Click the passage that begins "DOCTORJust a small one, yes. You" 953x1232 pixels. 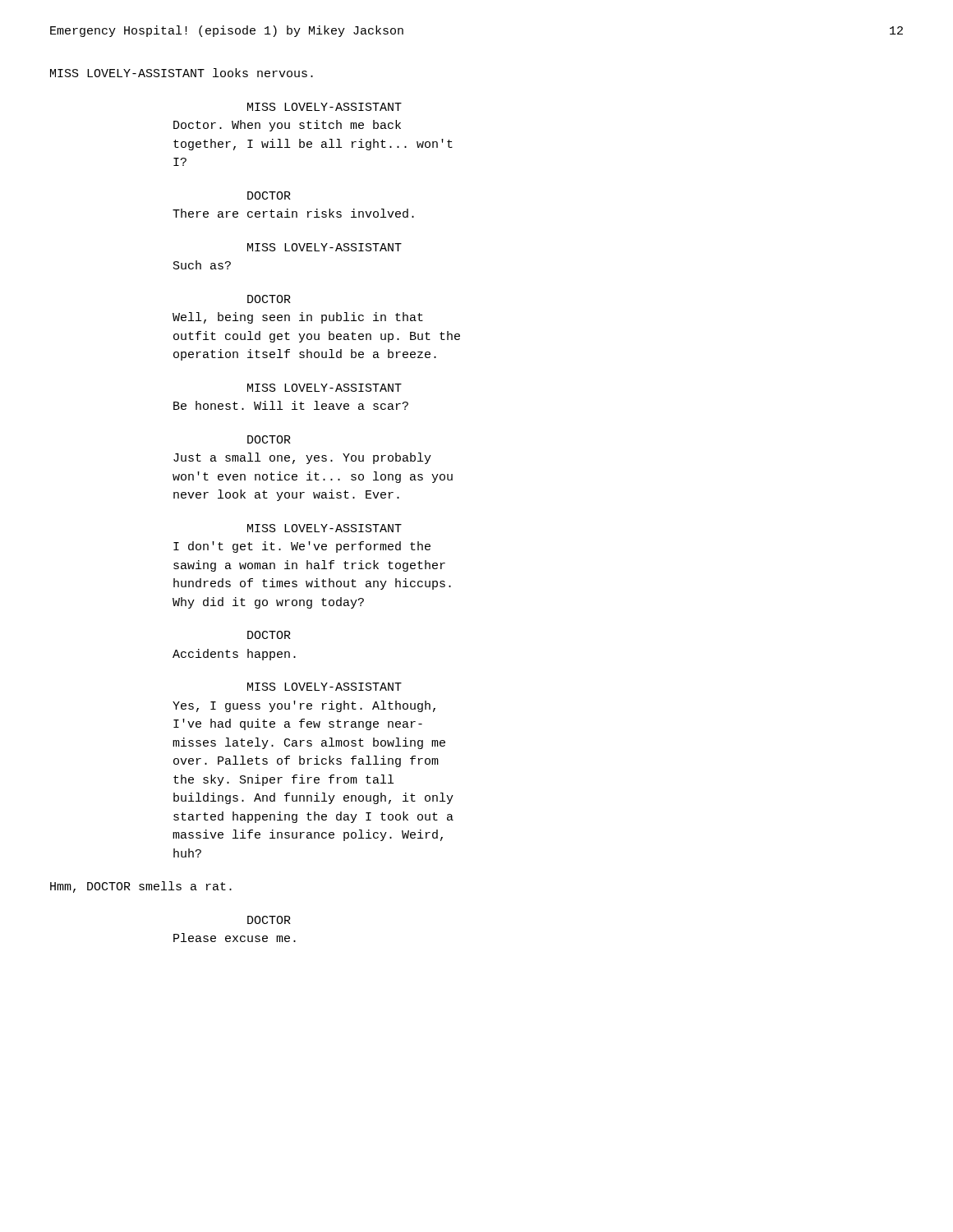[x=269, y=439]
